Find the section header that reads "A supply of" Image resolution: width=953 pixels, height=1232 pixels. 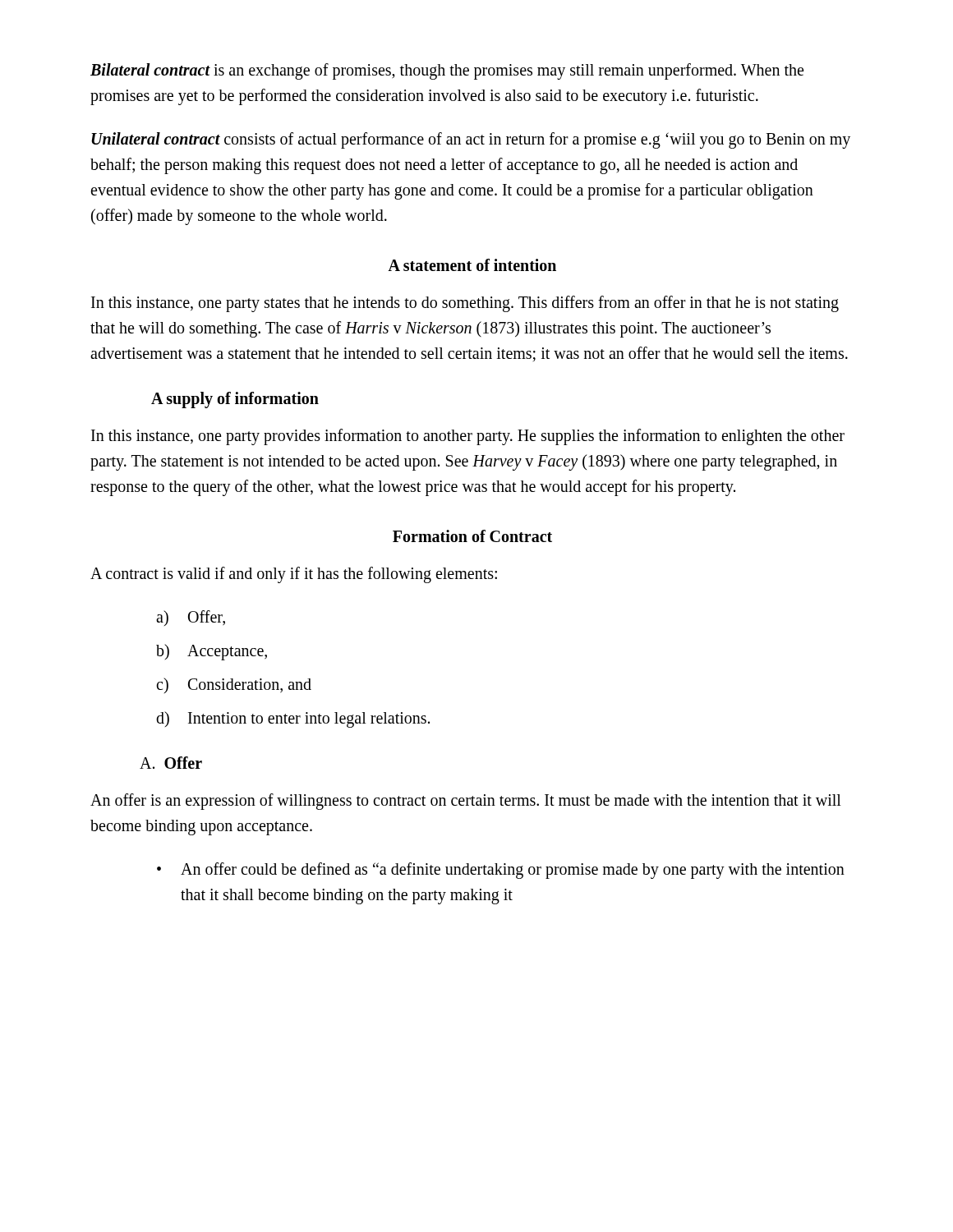(x=229, y=398)
